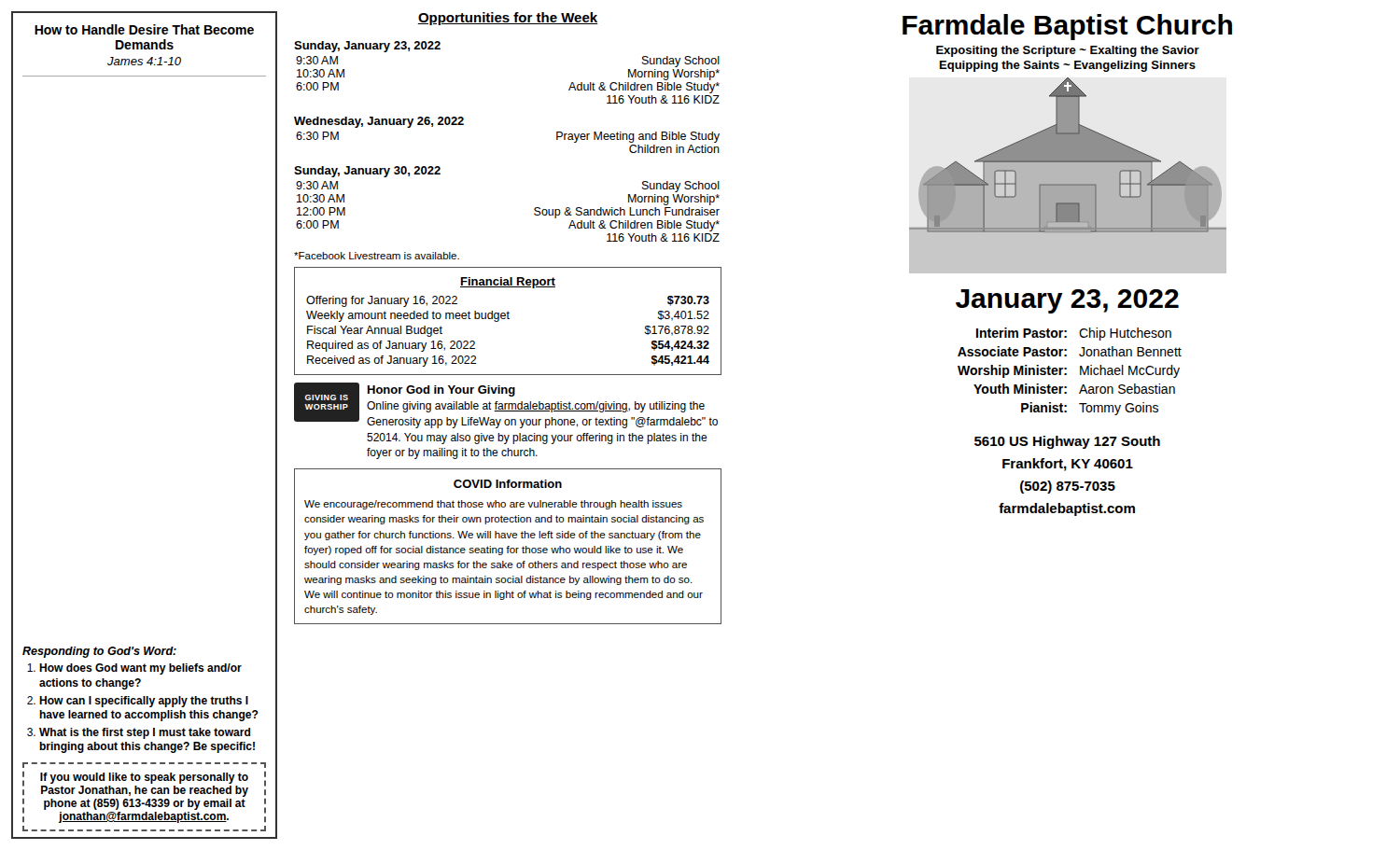This screenshot has width=1400, height=850.
Task: Click on the passage starting "How does God want my beliefs and/or actions"
Action: pyautogui.click(x=140, y=676)
